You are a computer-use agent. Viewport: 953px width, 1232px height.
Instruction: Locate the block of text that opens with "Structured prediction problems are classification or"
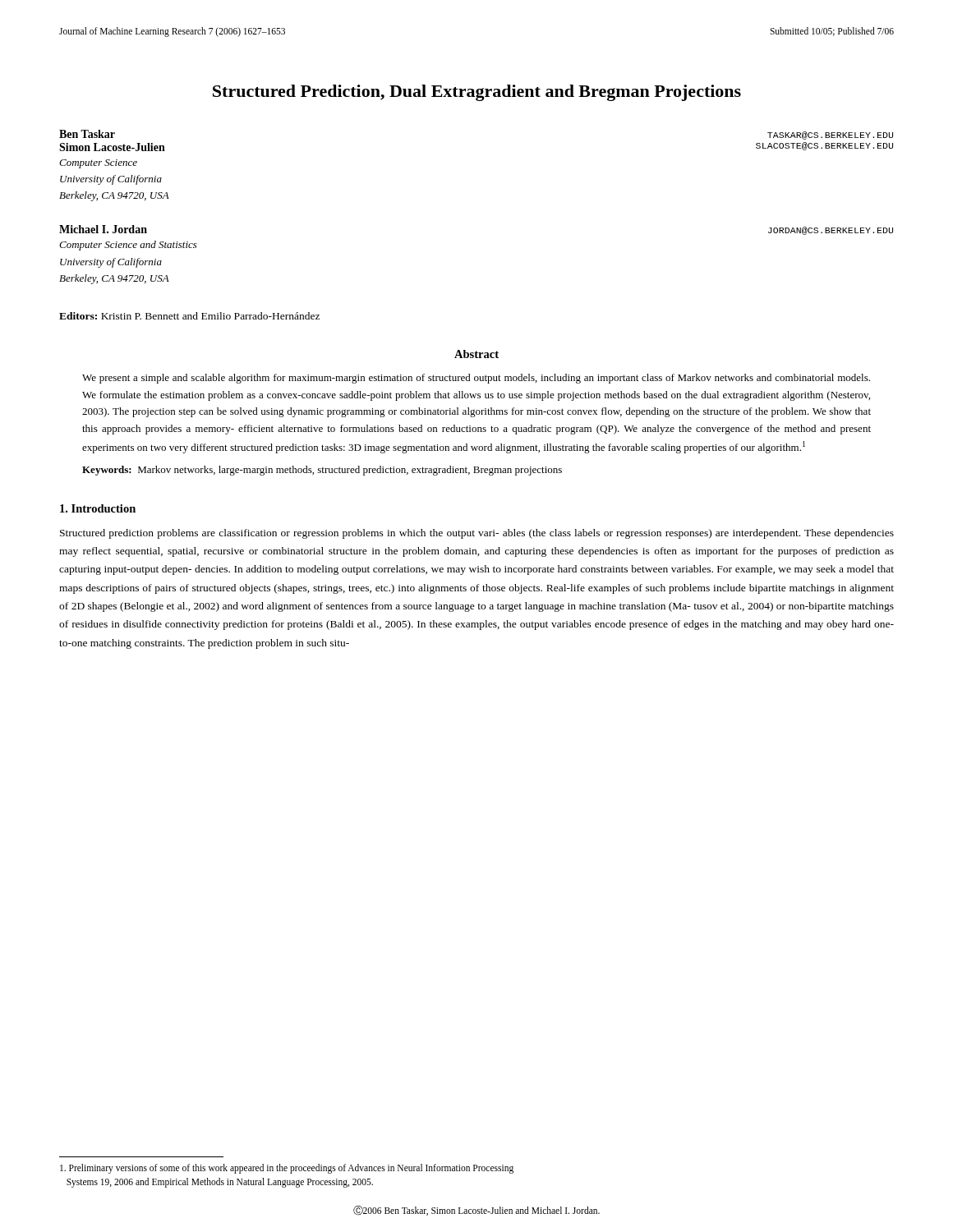click(476, 587)
